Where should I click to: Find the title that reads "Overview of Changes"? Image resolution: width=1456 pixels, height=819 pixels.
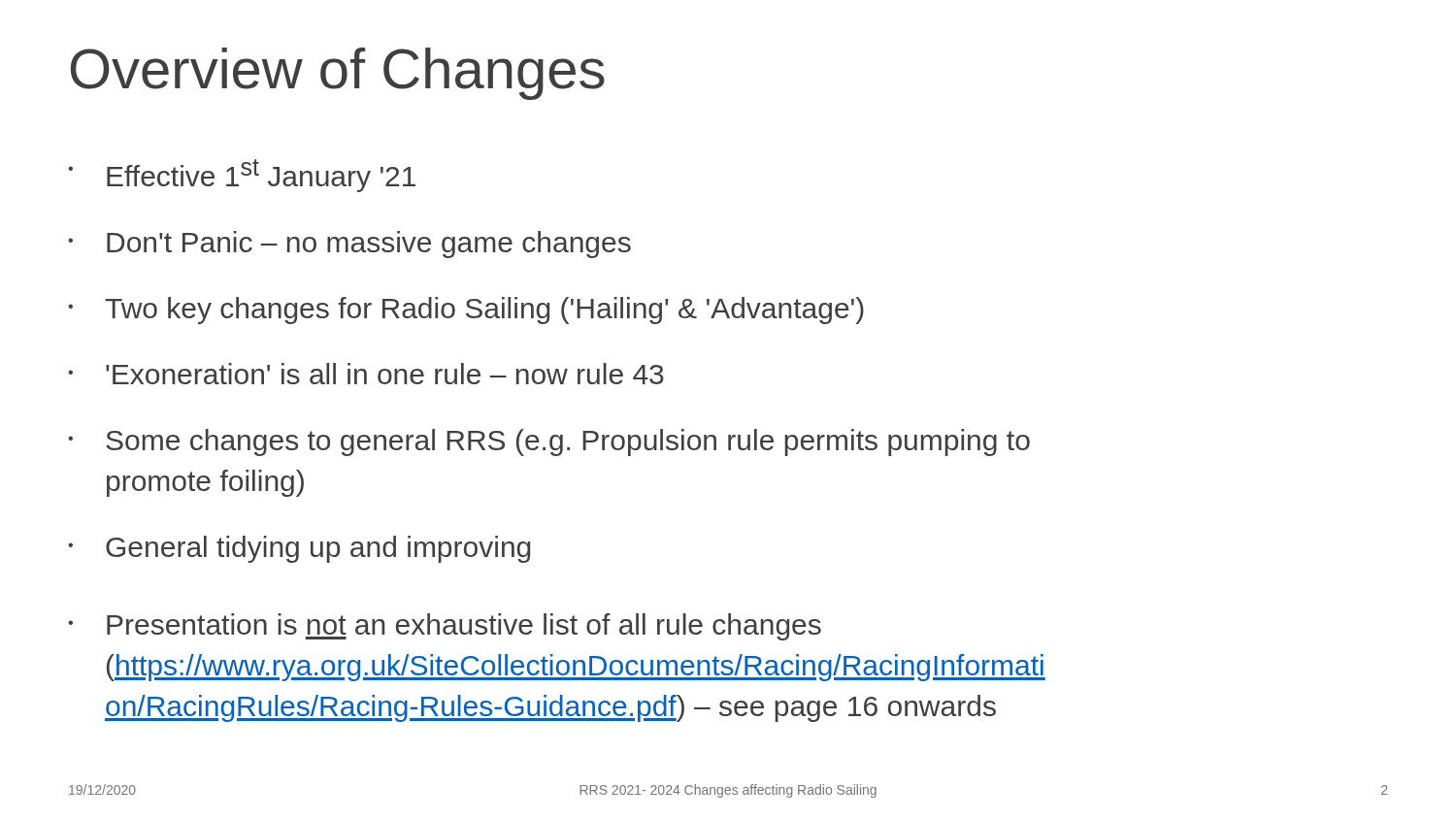pyautogui.click(x=337, y=68)
